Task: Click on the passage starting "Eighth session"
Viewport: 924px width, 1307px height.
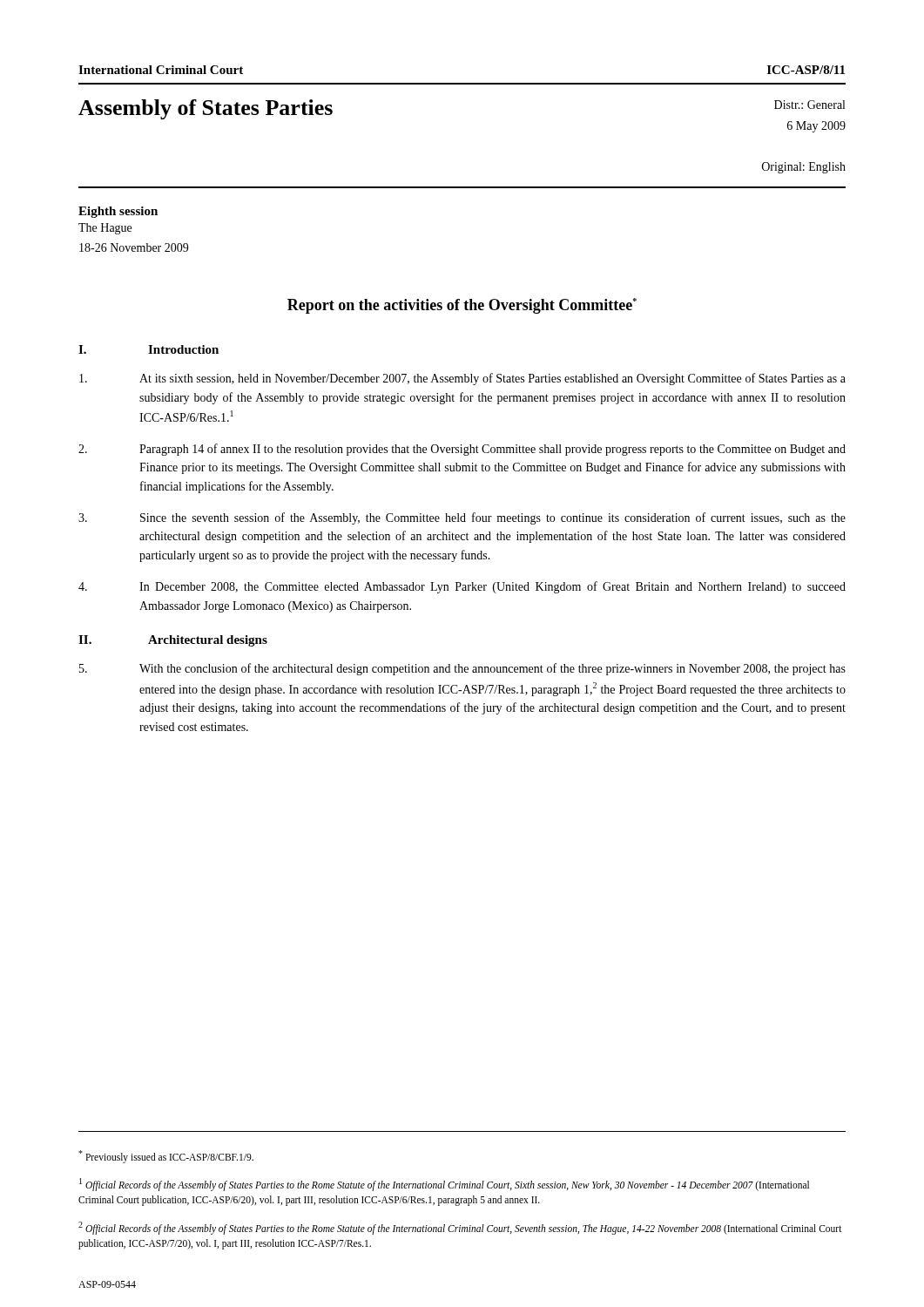Action: (118, 211)
